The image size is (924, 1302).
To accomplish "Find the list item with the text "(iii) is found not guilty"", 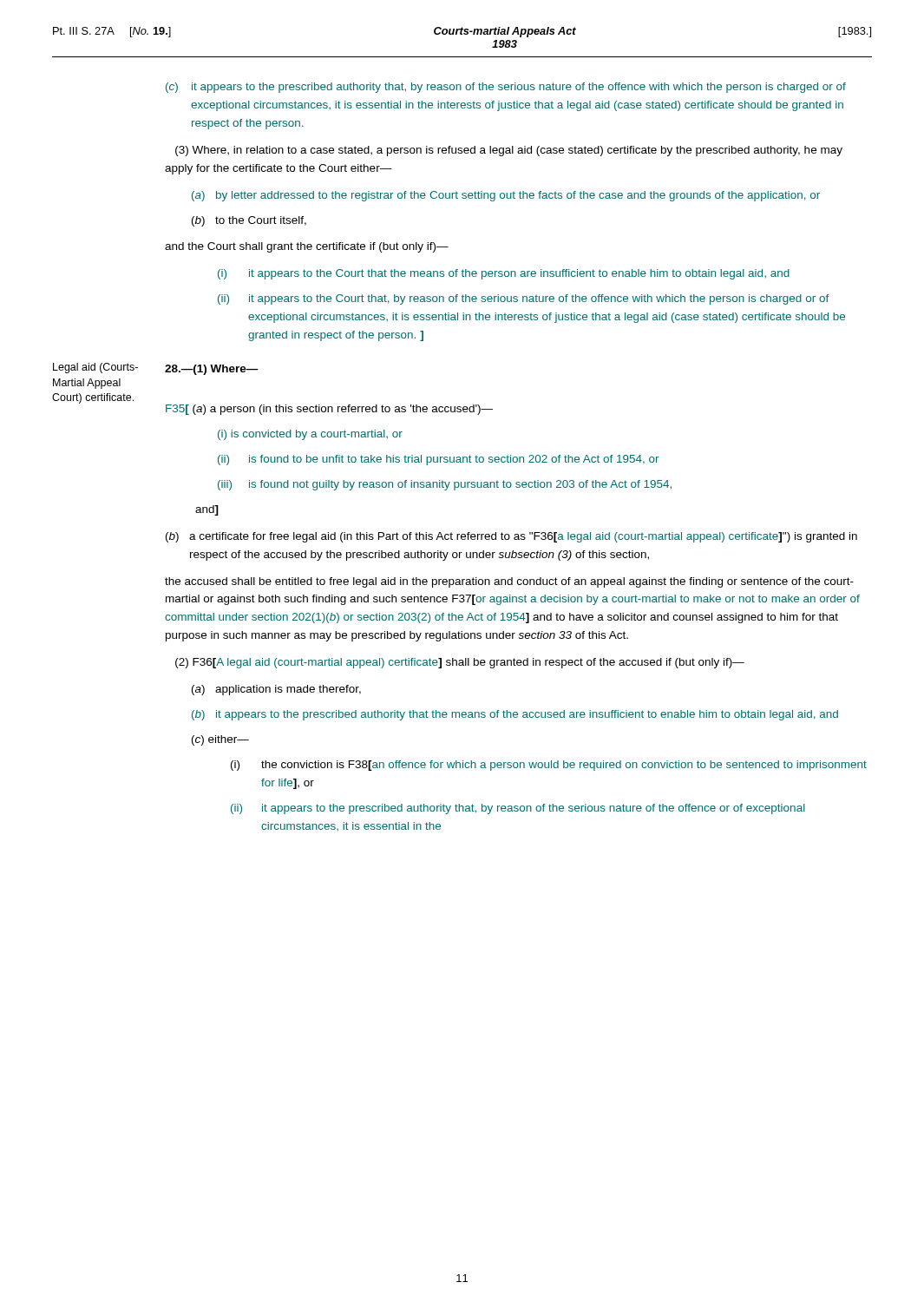I will [544, 485].
